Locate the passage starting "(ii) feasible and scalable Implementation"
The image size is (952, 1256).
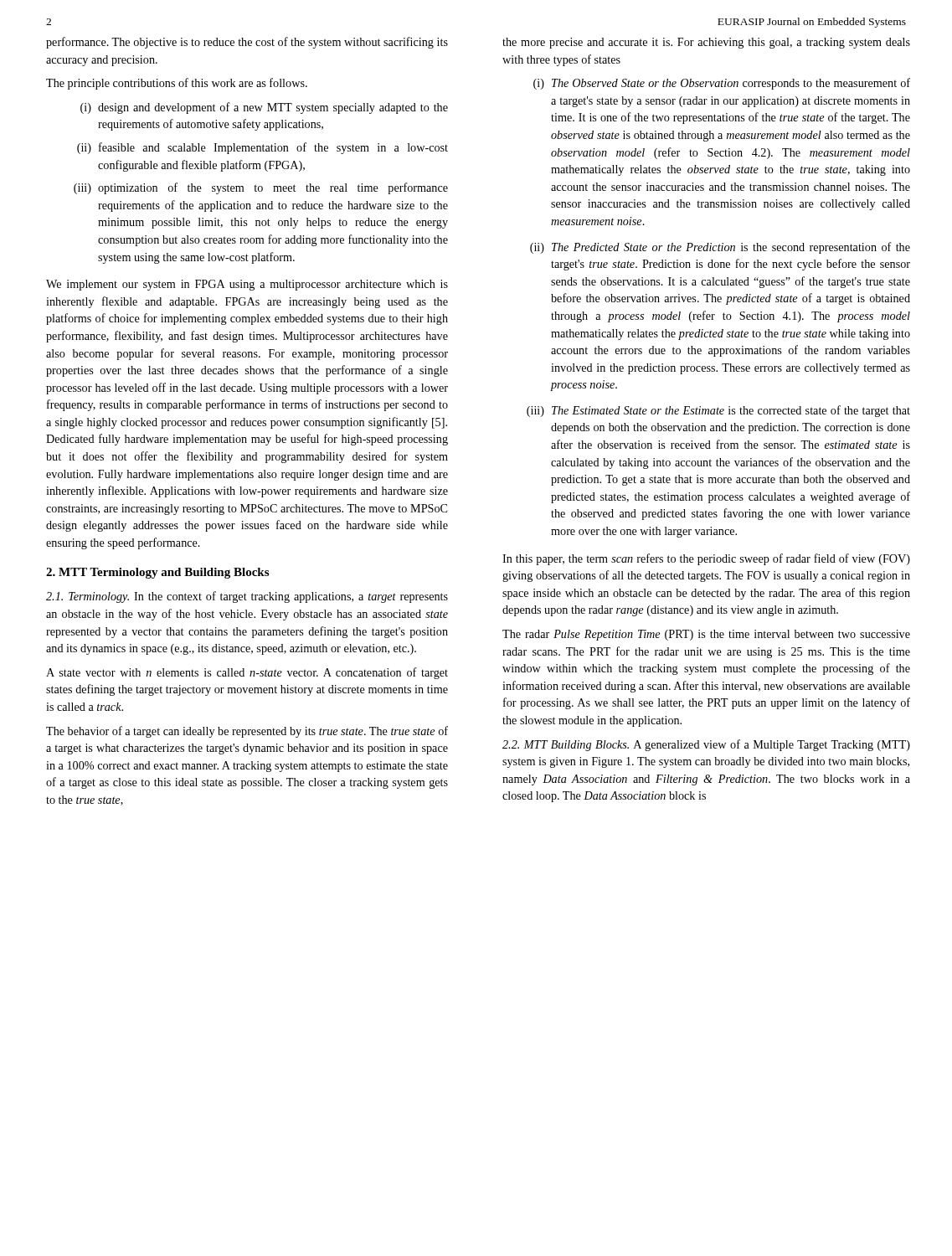click(x=255, y=156)
